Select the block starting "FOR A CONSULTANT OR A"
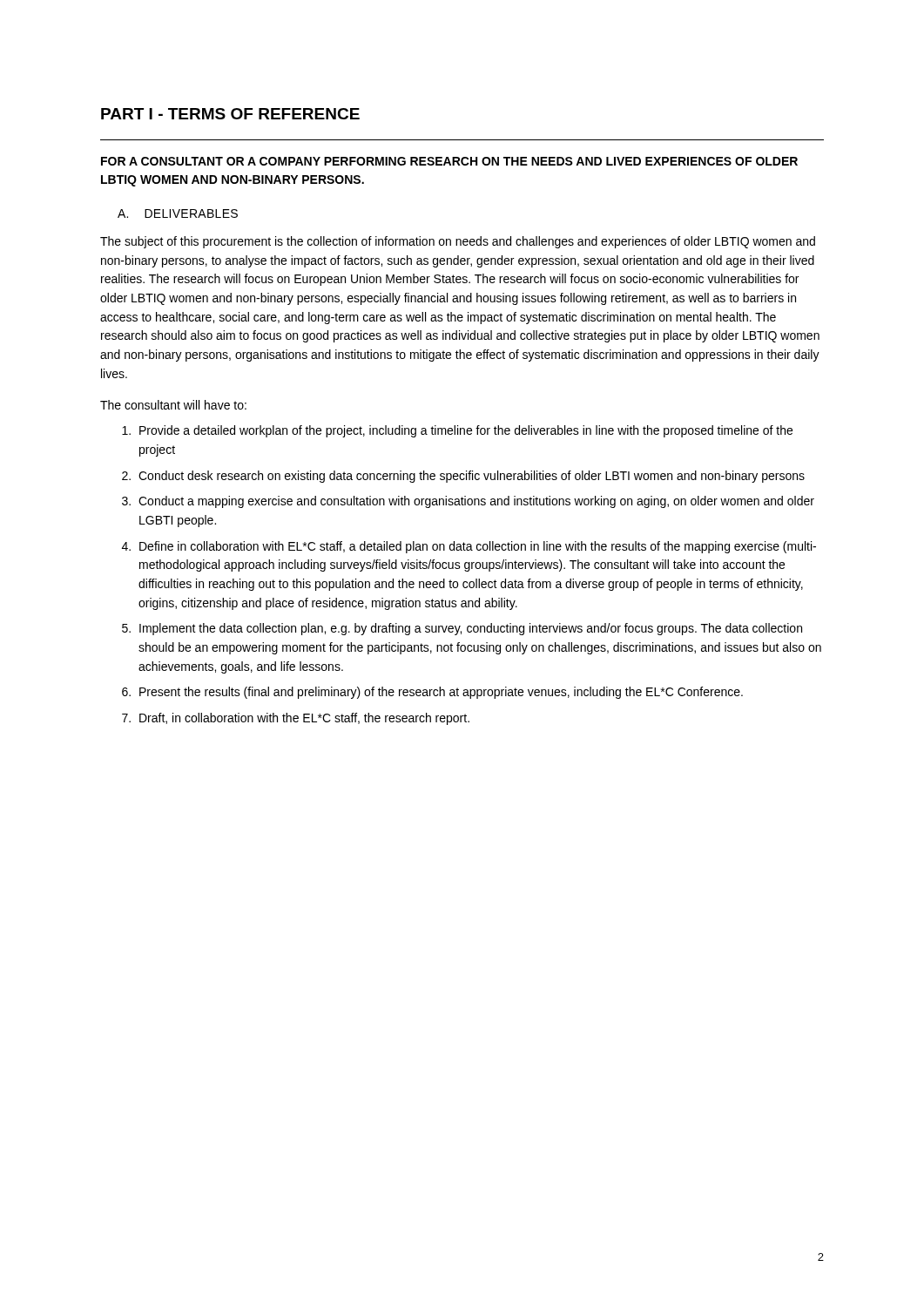This screenshot has width=924, height=1307. (462, 171)
